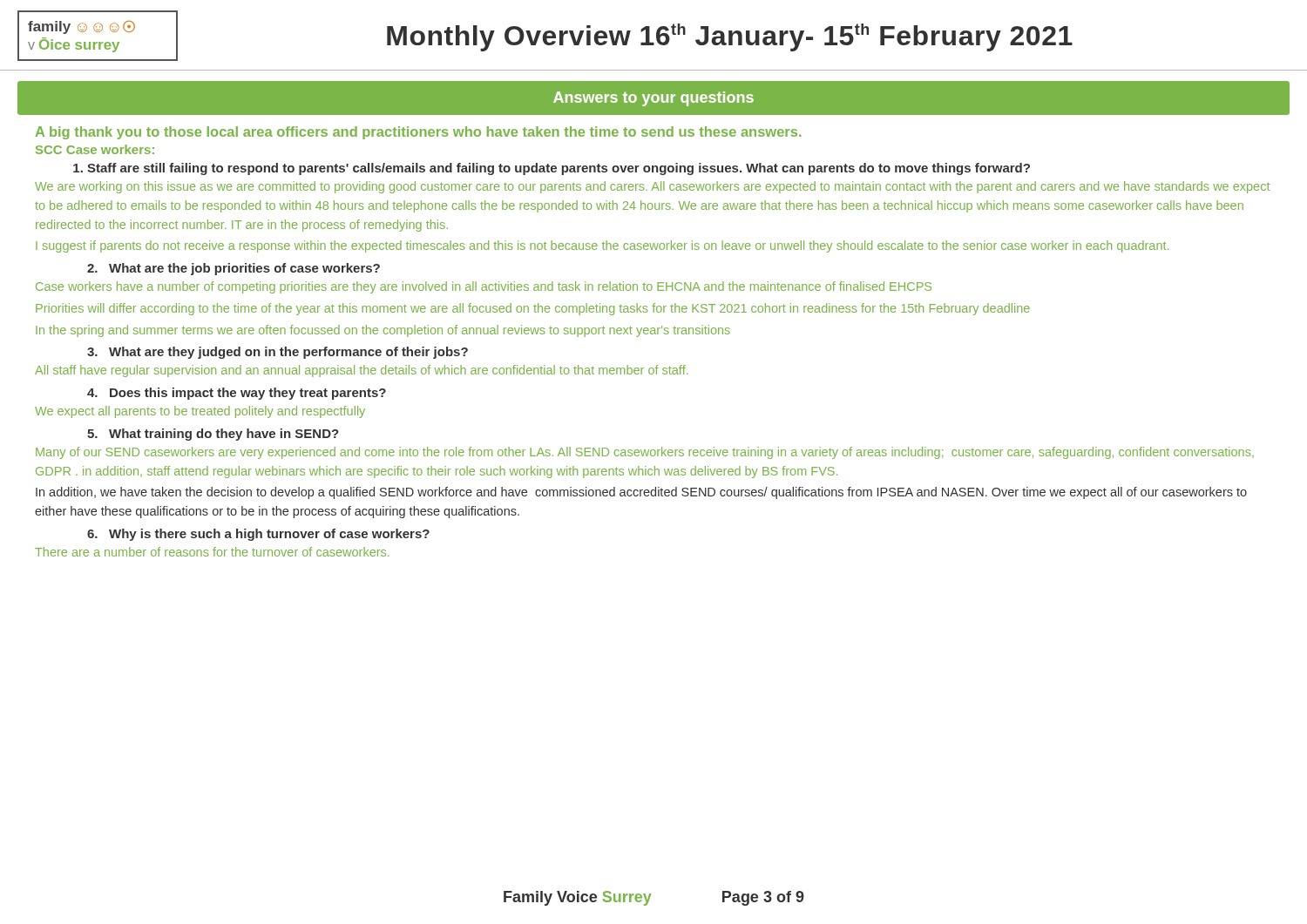1307x924 pixels.
Task: Navigate to the block starting "6. Why is there"
Action: [259, 533]
